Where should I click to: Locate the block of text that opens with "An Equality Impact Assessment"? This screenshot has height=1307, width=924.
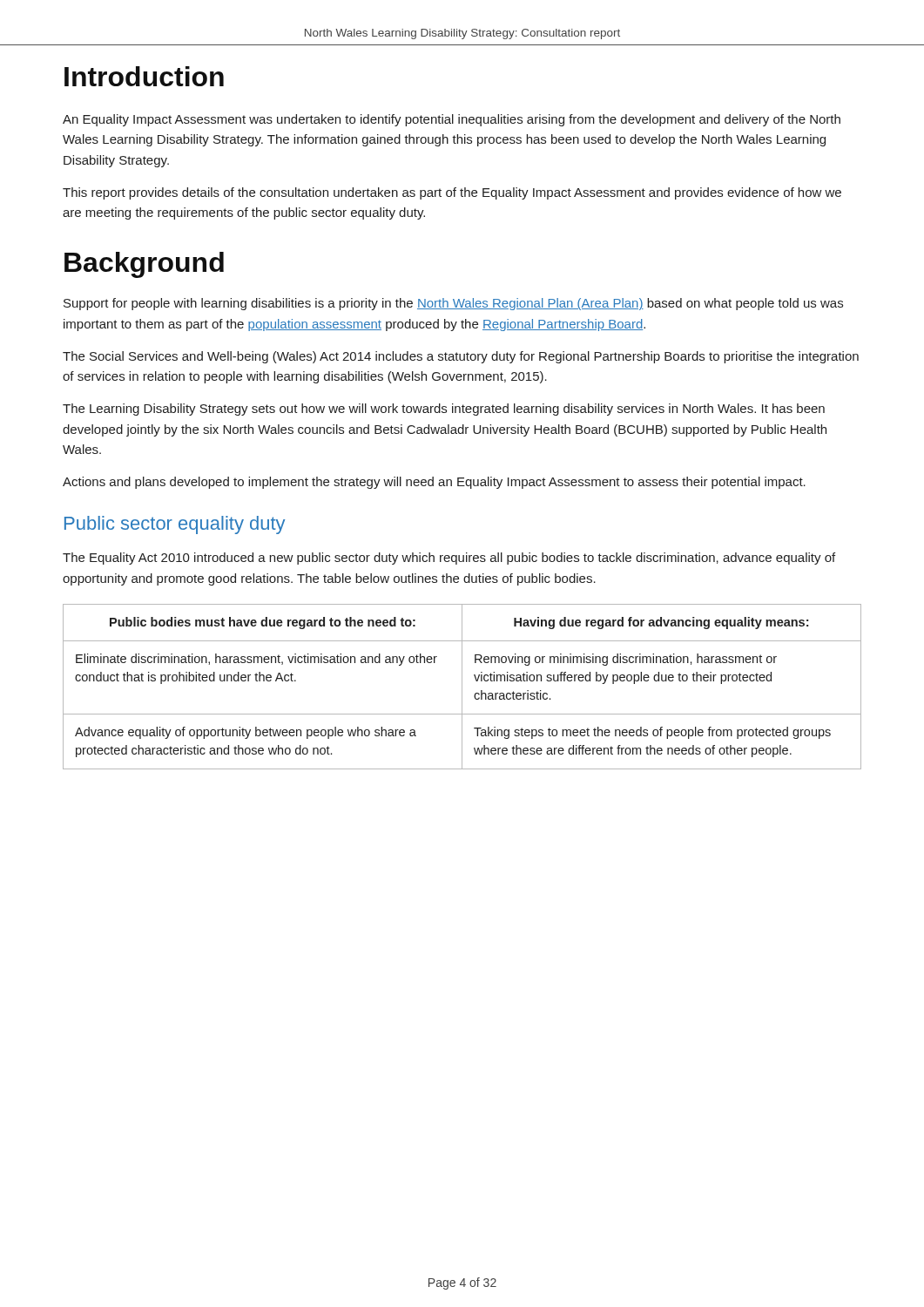(x=462, y=139)
